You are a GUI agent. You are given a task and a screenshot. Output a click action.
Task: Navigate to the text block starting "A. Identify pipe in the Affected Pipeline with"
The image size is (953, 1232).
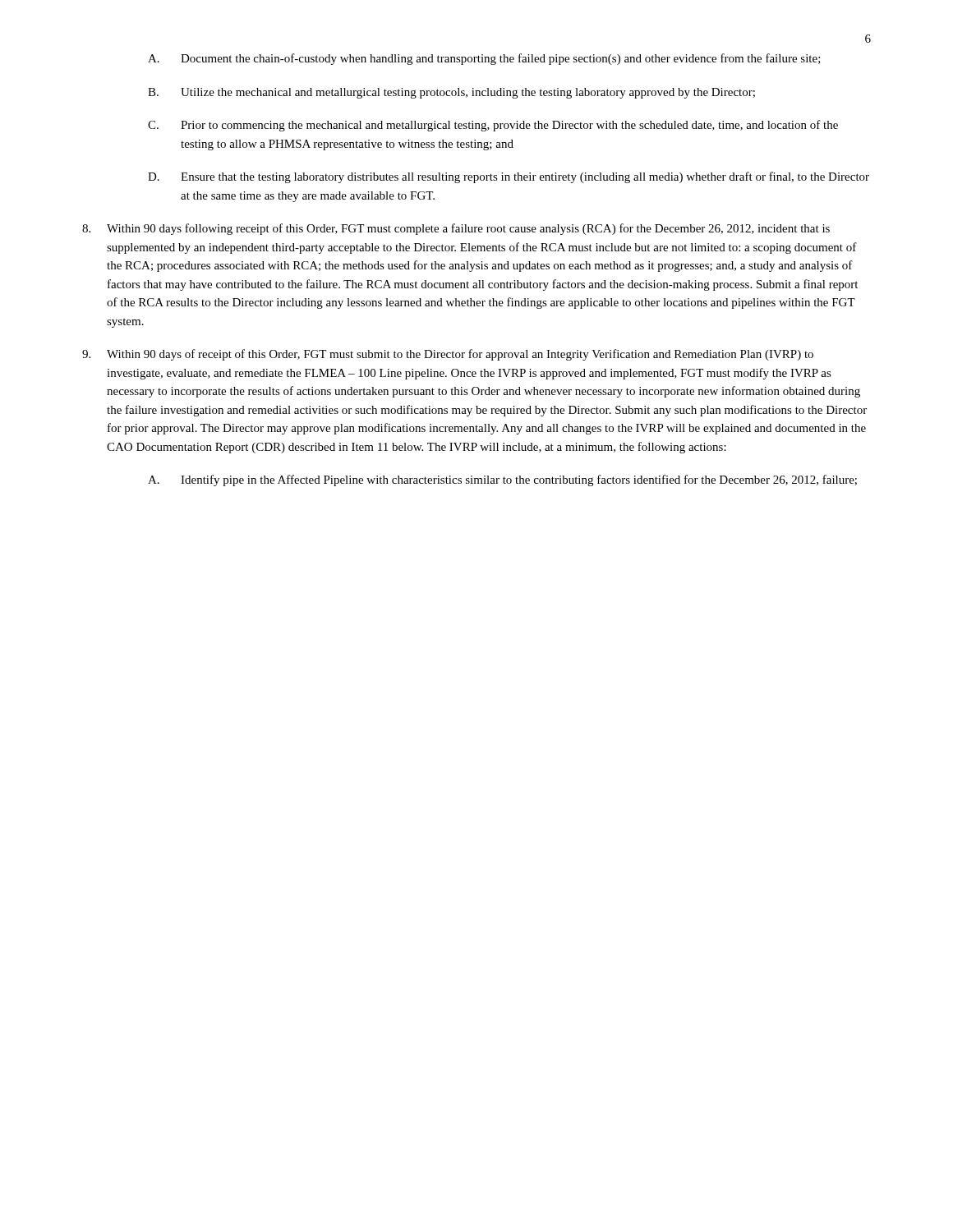[509, 480]
